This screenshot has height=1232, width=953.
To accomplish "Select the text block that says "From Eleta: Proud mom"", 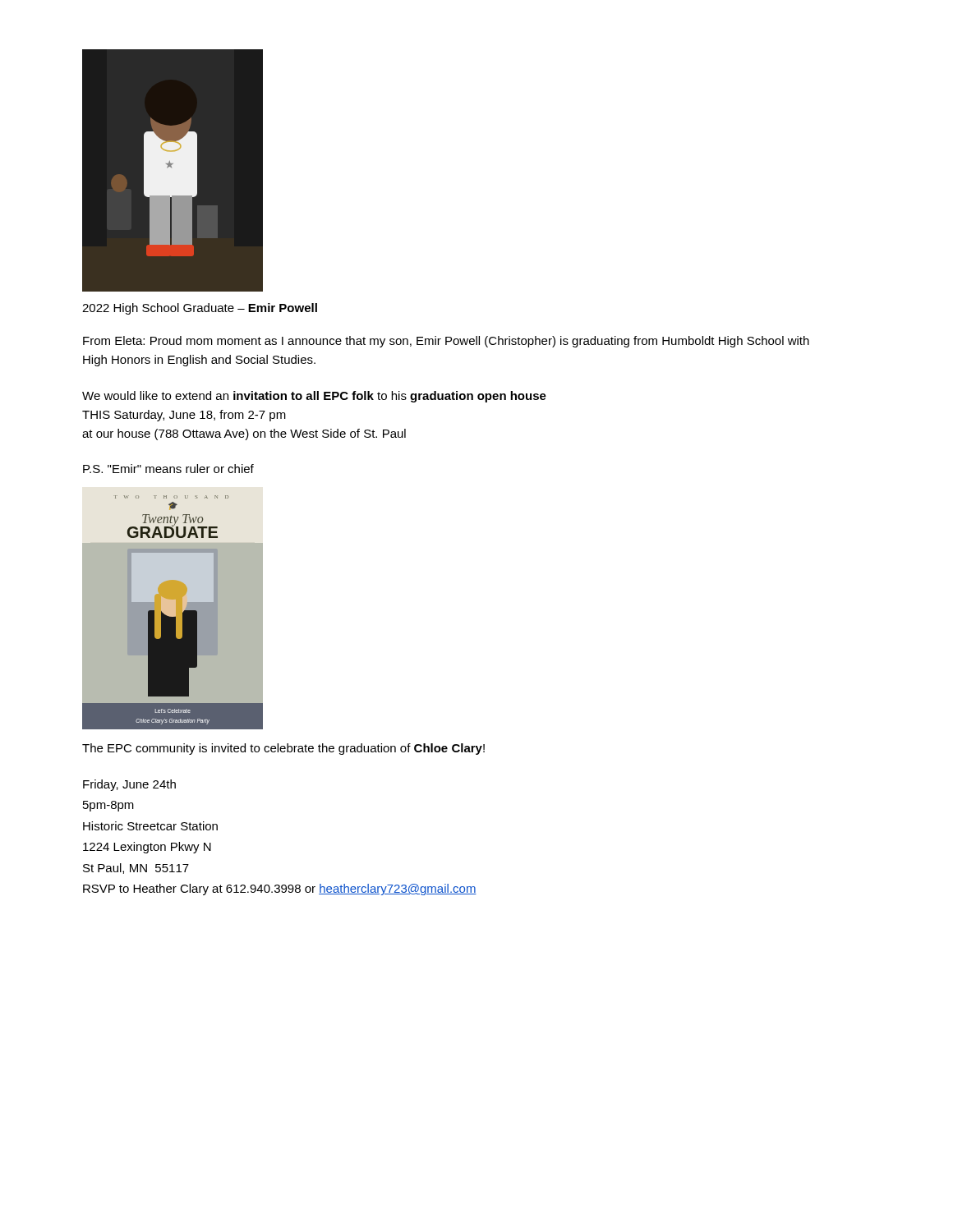I will 446,350.
